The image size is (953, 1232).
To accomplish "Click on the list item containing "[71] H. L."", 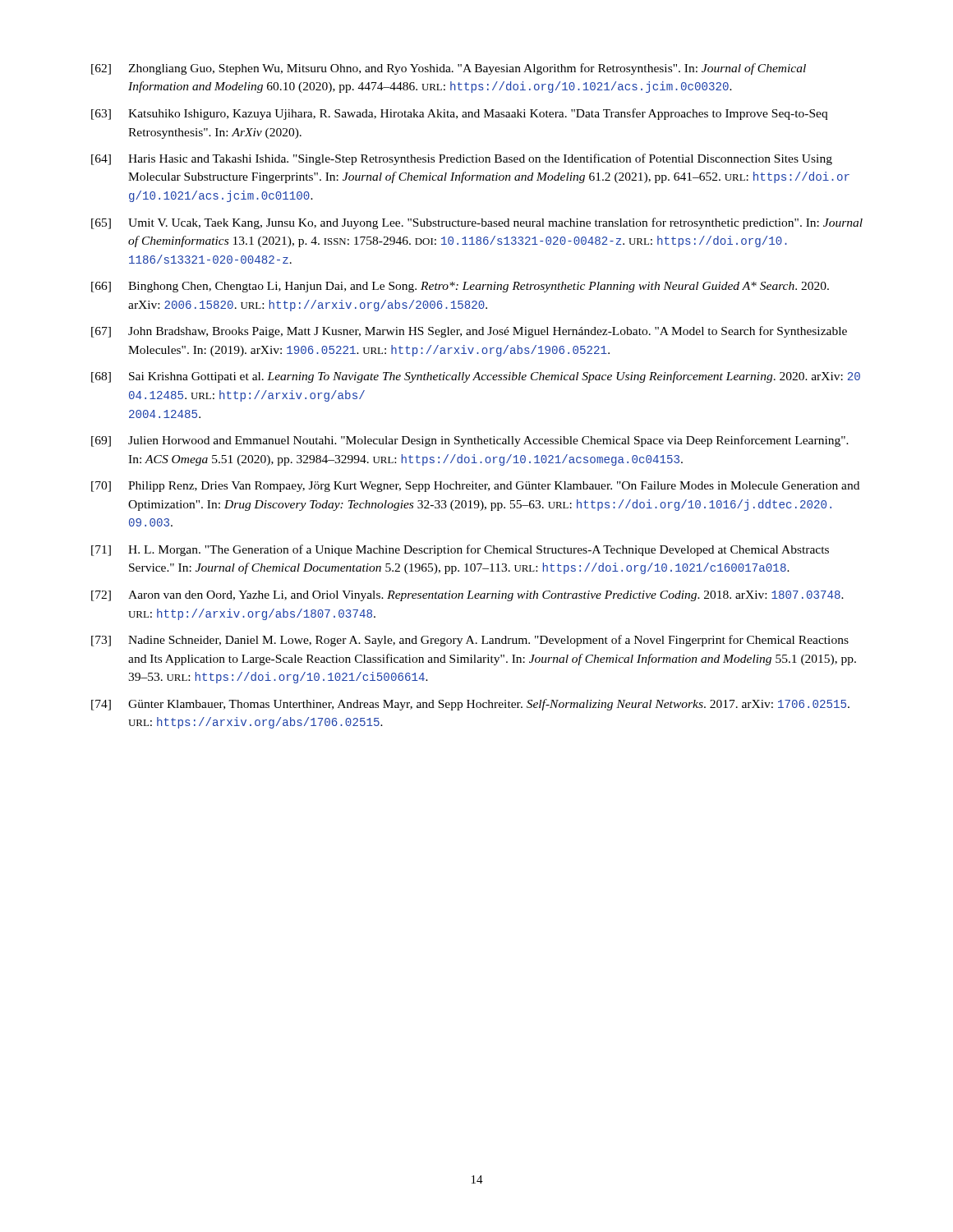I will coord(476,559).
